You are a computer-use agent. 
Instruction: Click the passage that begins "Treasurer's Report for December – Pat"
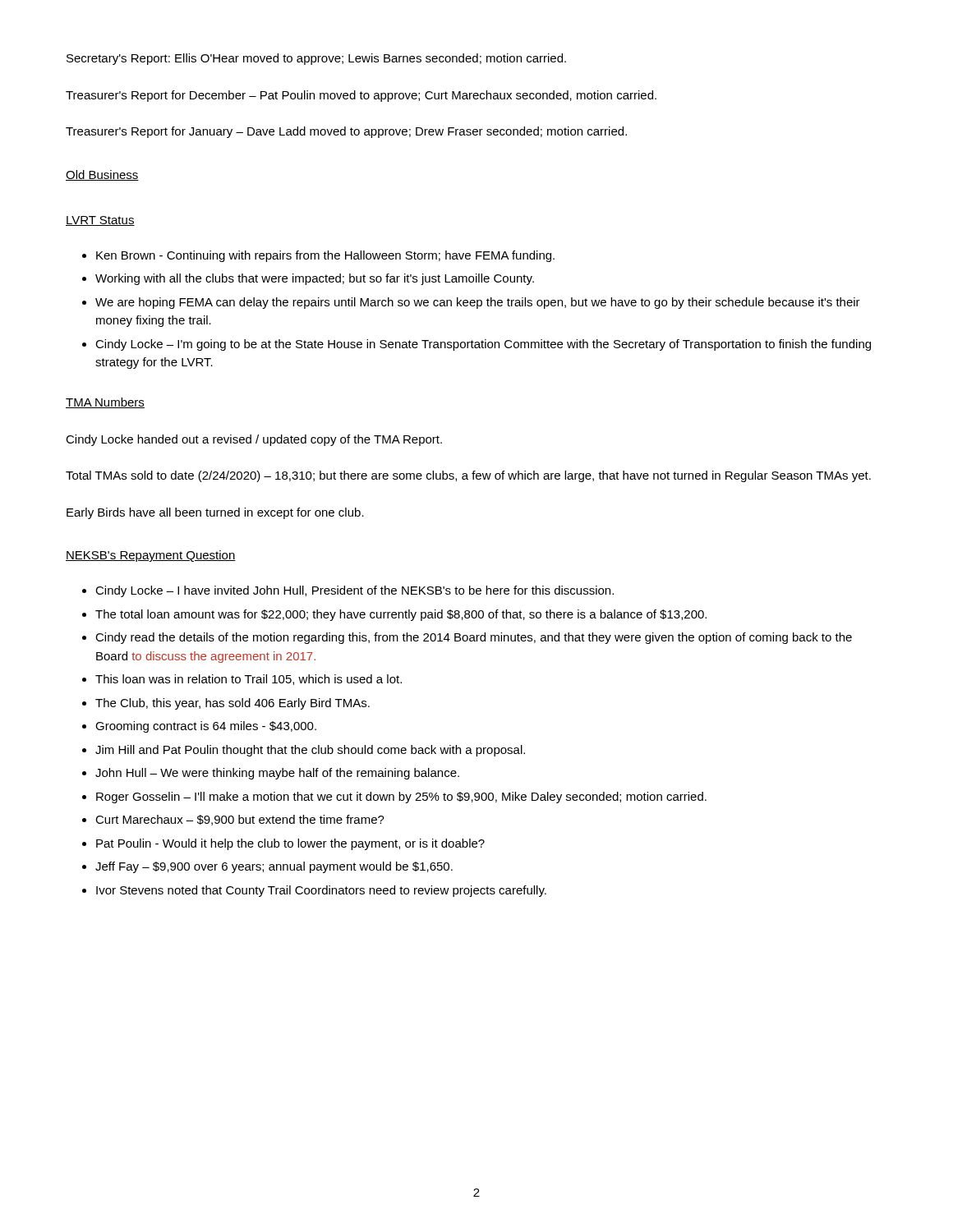pyautogui.click(x=362, y=94)
